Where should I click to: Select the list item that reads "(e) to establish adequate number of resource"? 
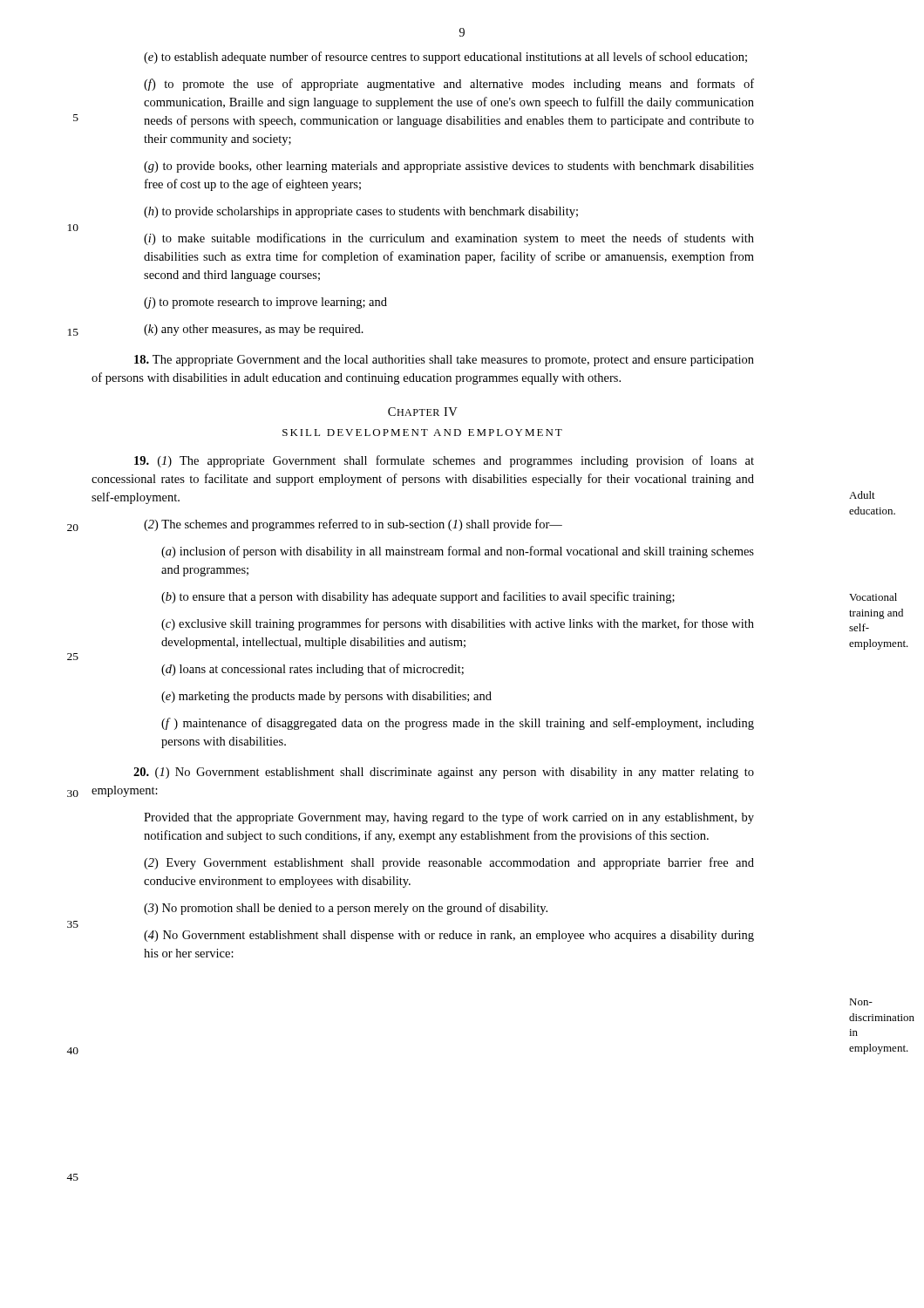click(446, 57)
